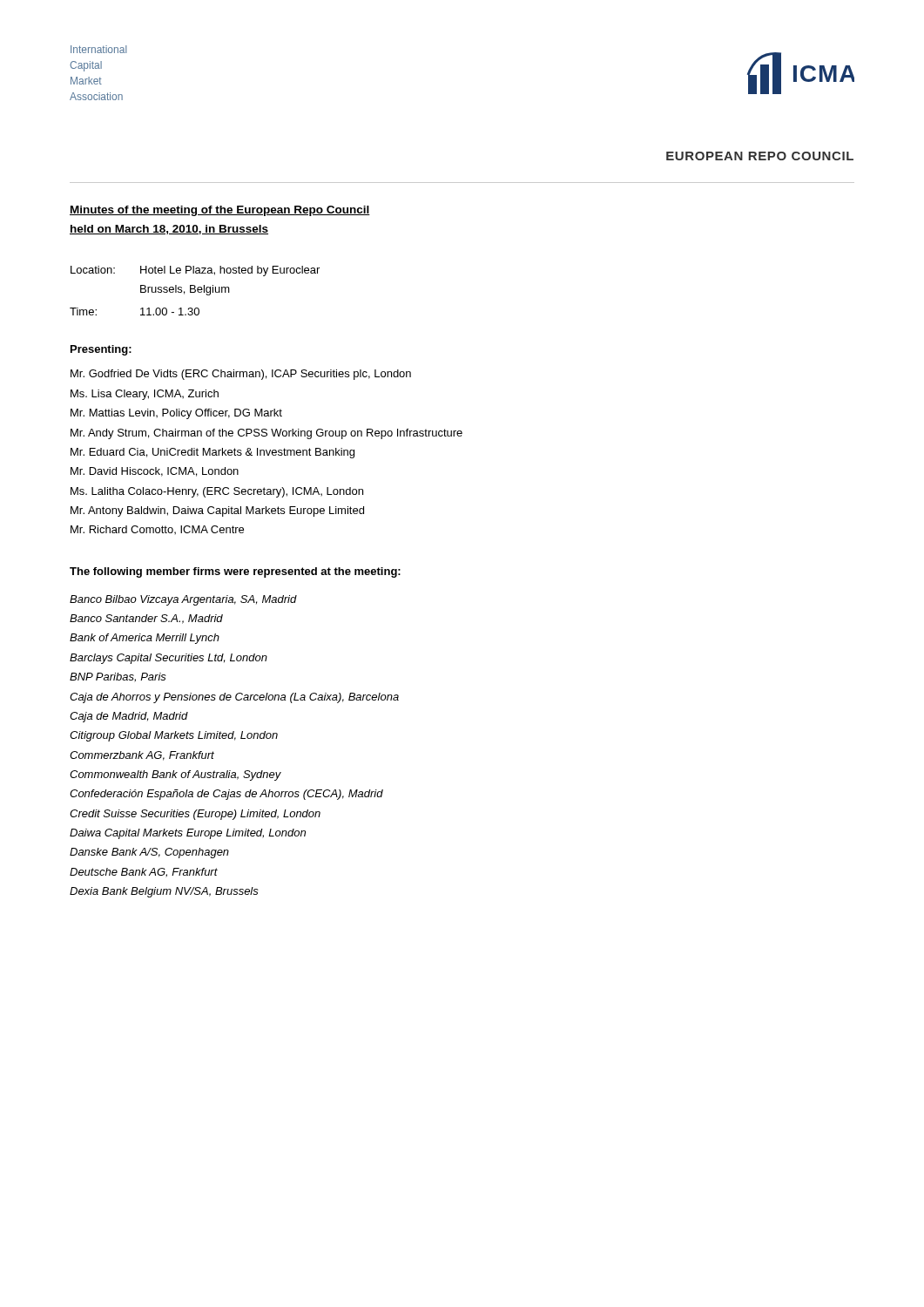Image resolution: width=924 pixels, height=1307 pixels.
Task: Find the element starting "Confederación Española de Cajas"
Action: pos(226,794)
